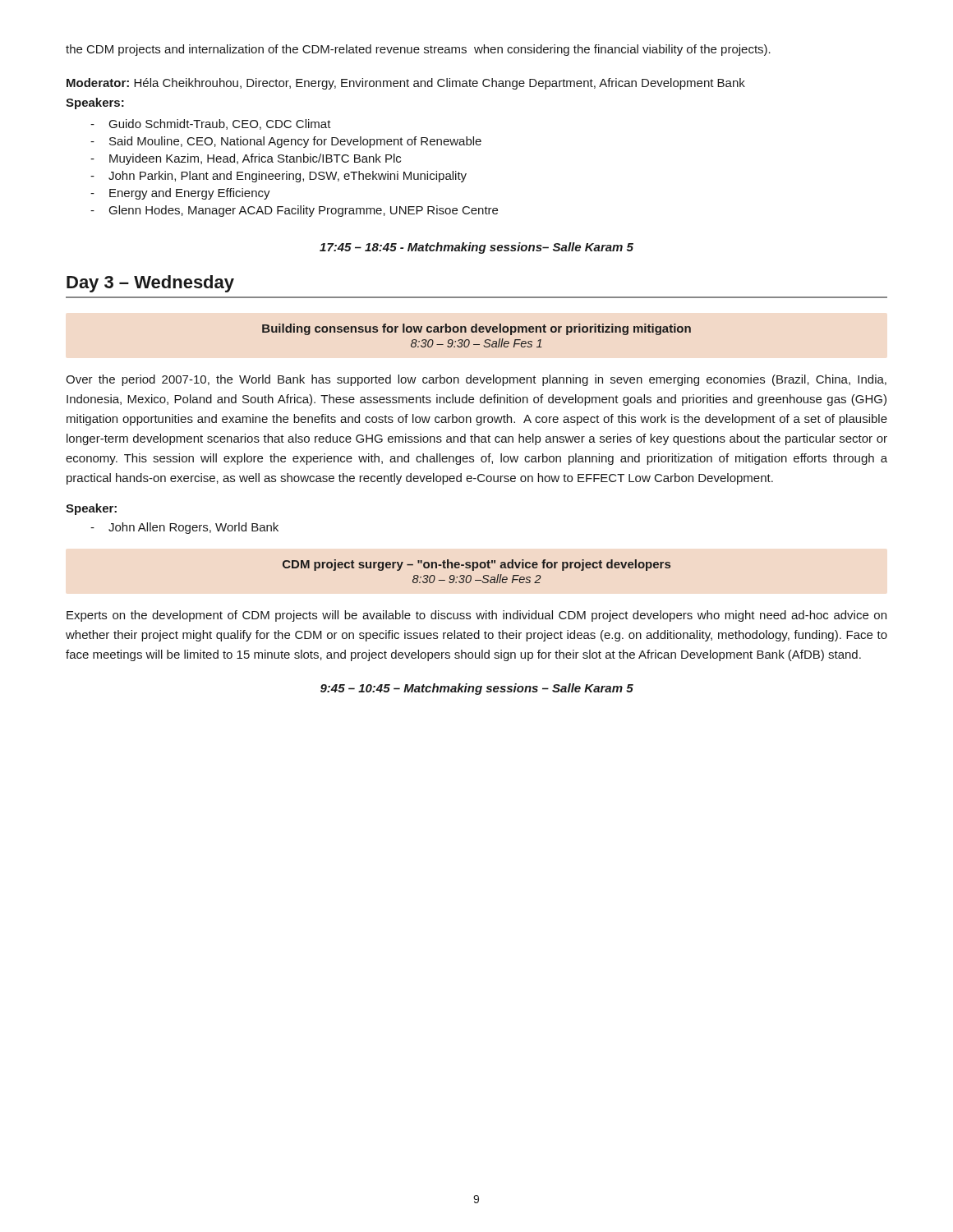Screen dimensions: 1232x953
Task: Click on the list item containing "- Glenn Hodes, Manager"
Action: (x=294, y=210)
